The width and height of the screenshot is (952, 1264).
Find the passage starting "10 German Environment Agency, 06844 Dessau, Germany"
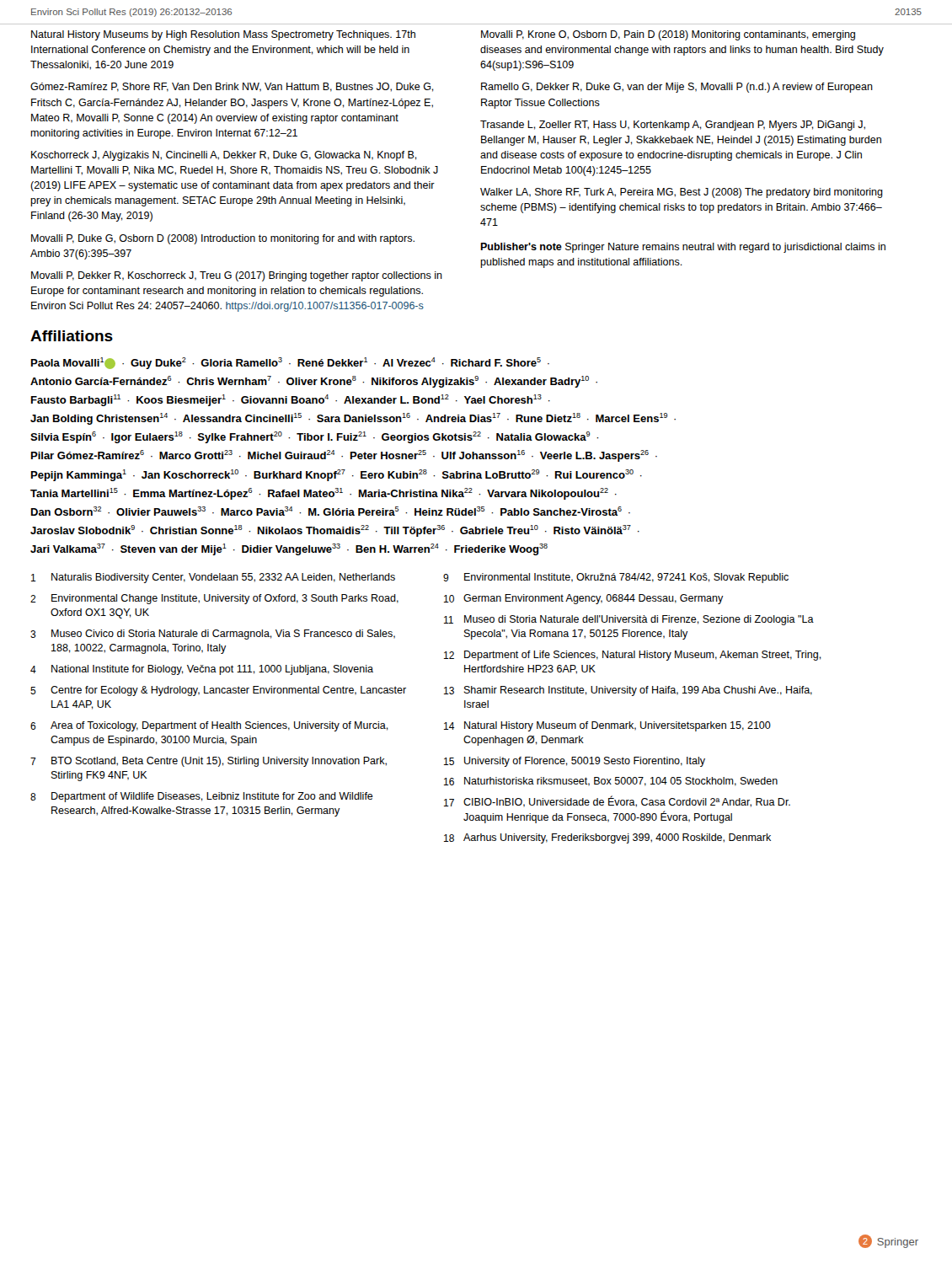637,599
